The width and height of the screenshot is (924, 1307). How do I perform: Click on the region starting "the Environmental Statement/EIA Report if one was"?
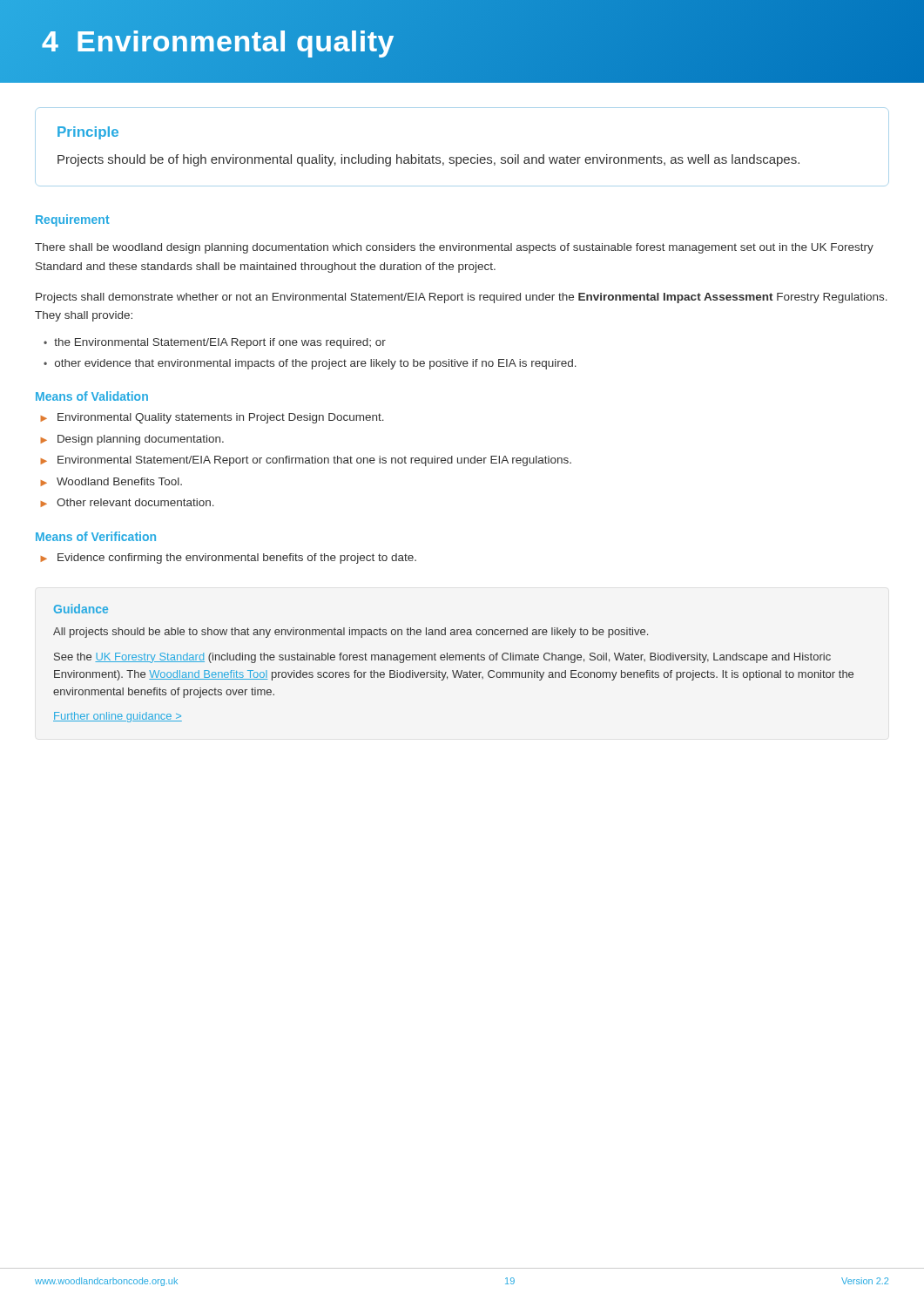coord(215,343)
